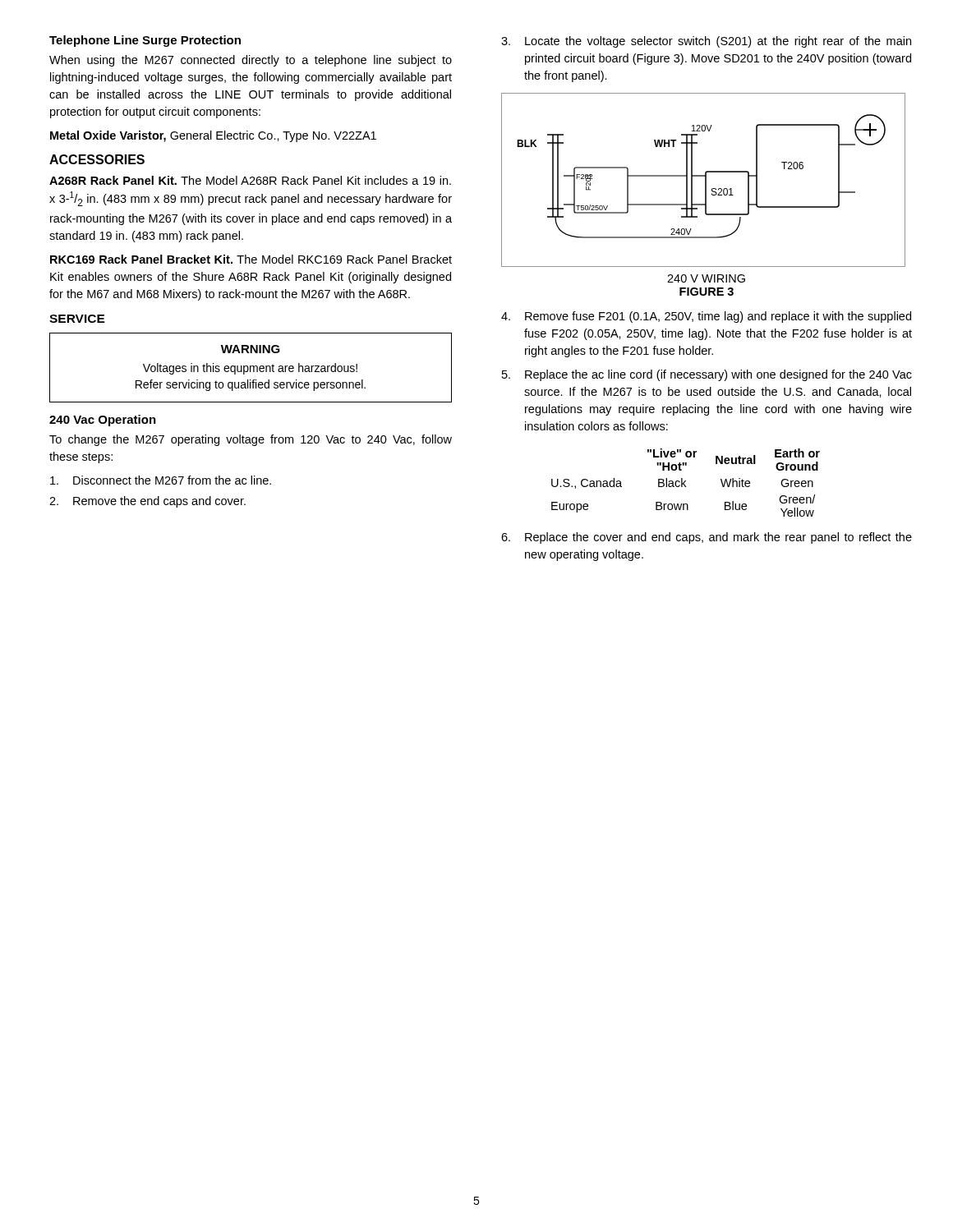Find the block on this page that starts "WARNING Voltages in this equpment are harzardous!Refer"
953x1232 pixels.
pos(251,368)
